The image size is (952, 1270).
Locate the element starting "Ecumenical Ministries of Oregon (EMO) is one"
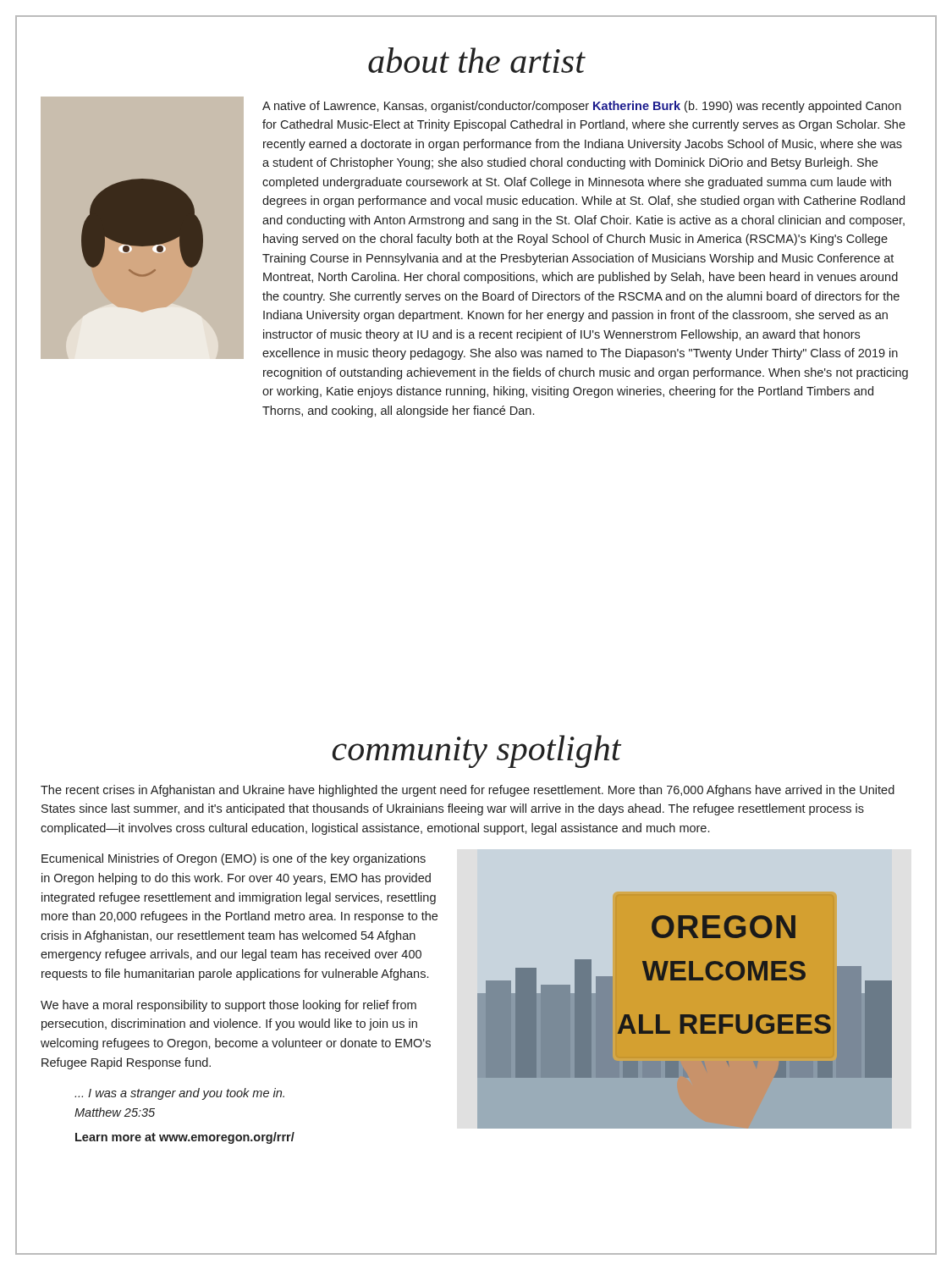pyautogui.click(x=239, y=961)
